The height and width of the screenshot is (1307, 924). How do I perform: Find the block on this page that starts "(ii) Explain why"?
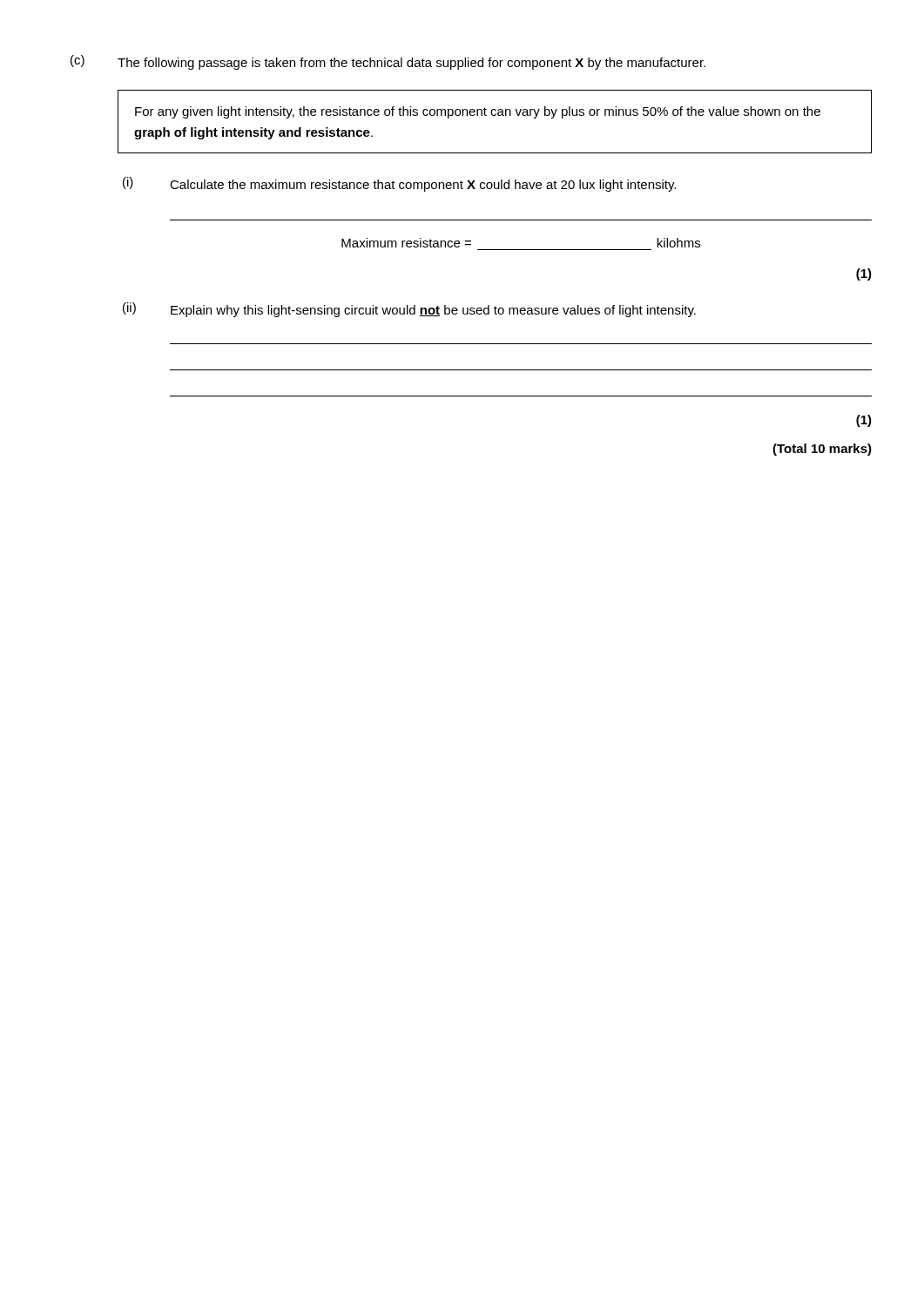497,310
